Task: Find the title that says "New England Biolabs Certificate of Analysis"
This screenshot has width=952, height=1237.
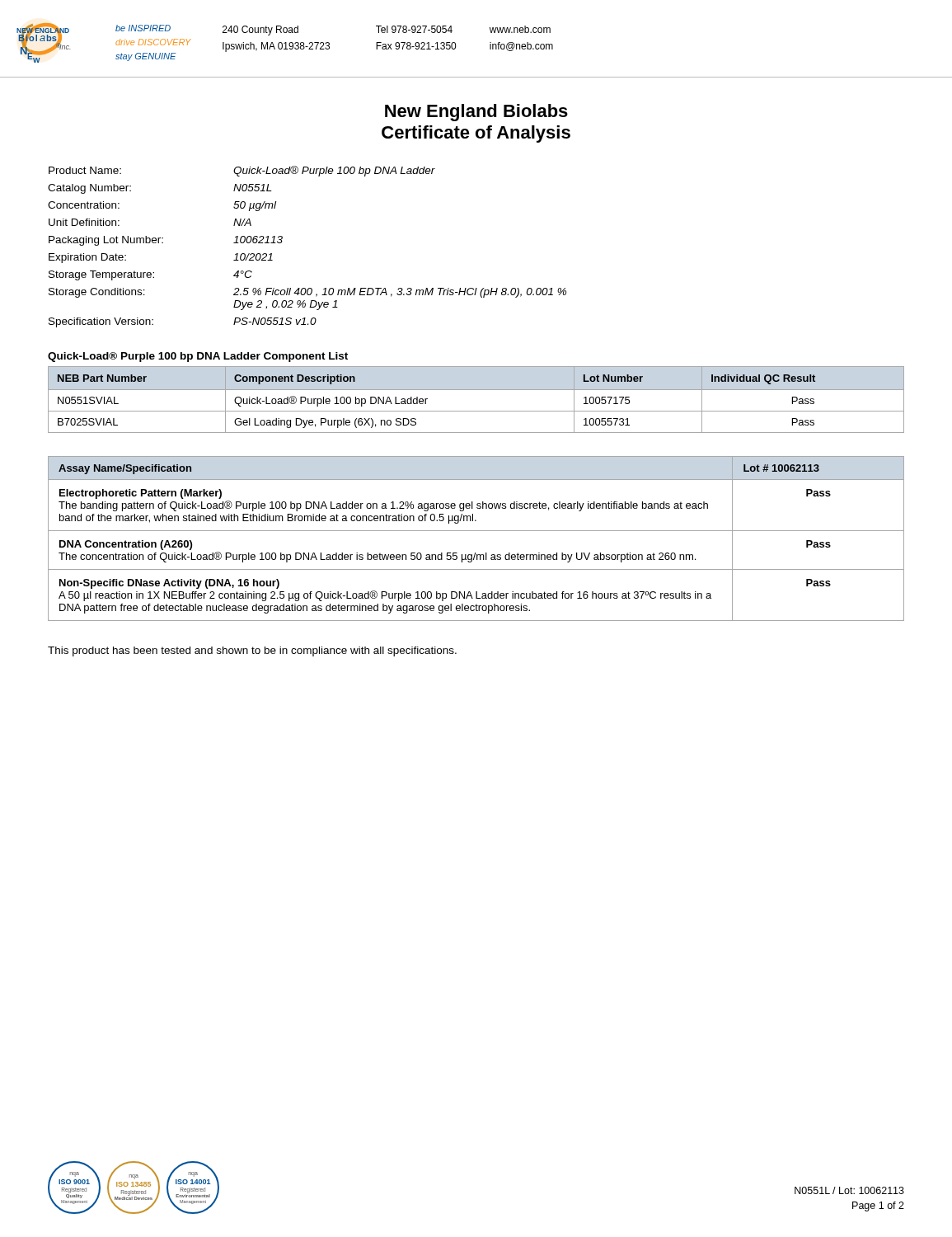Action: point(476,122)
